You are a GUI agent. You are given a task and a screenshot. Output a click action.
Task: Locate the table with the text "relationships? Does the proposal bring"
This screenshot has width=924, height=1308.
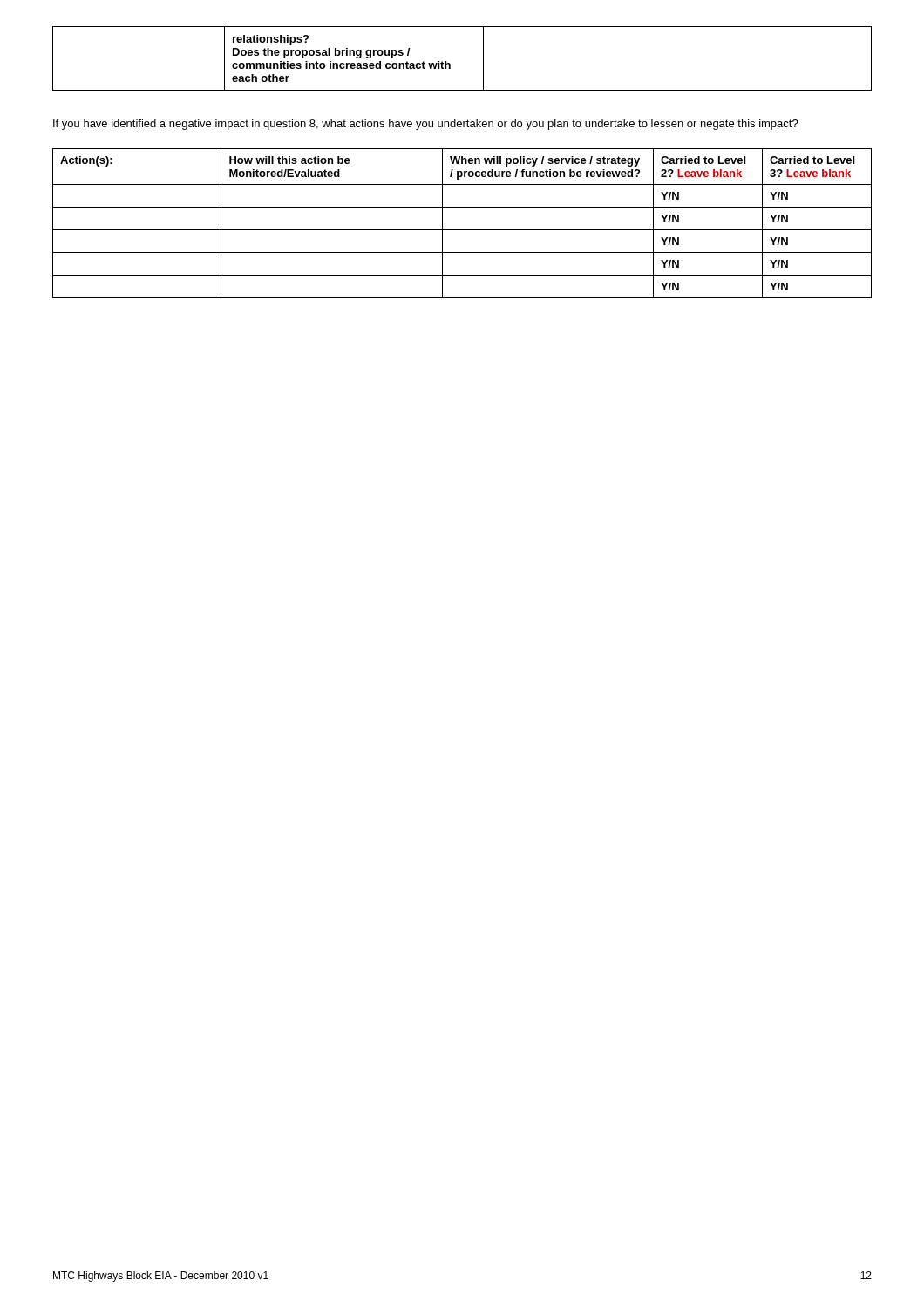[462, 58]
